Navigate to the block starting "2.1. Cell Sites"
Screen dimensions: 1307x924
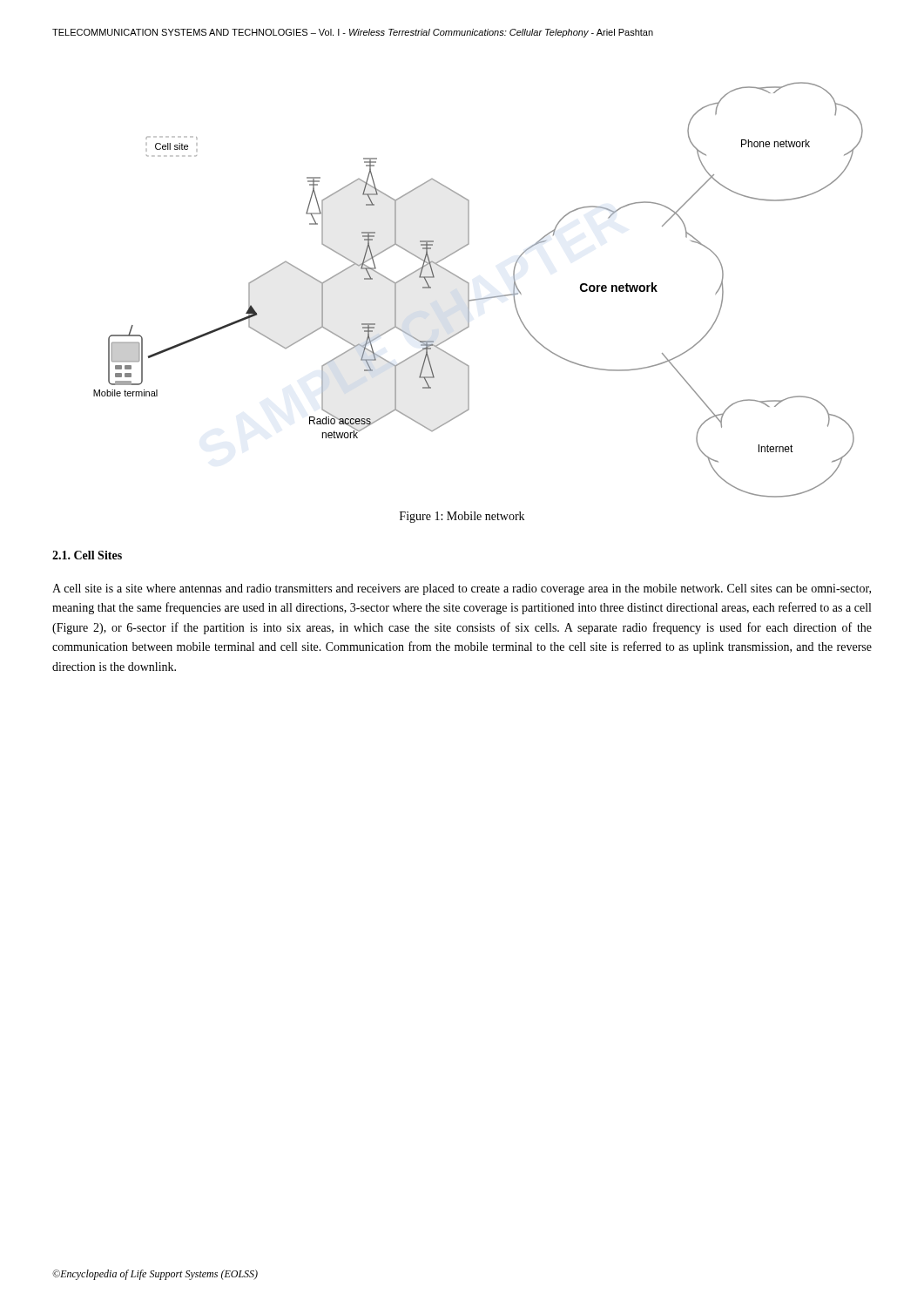(87, 555)
